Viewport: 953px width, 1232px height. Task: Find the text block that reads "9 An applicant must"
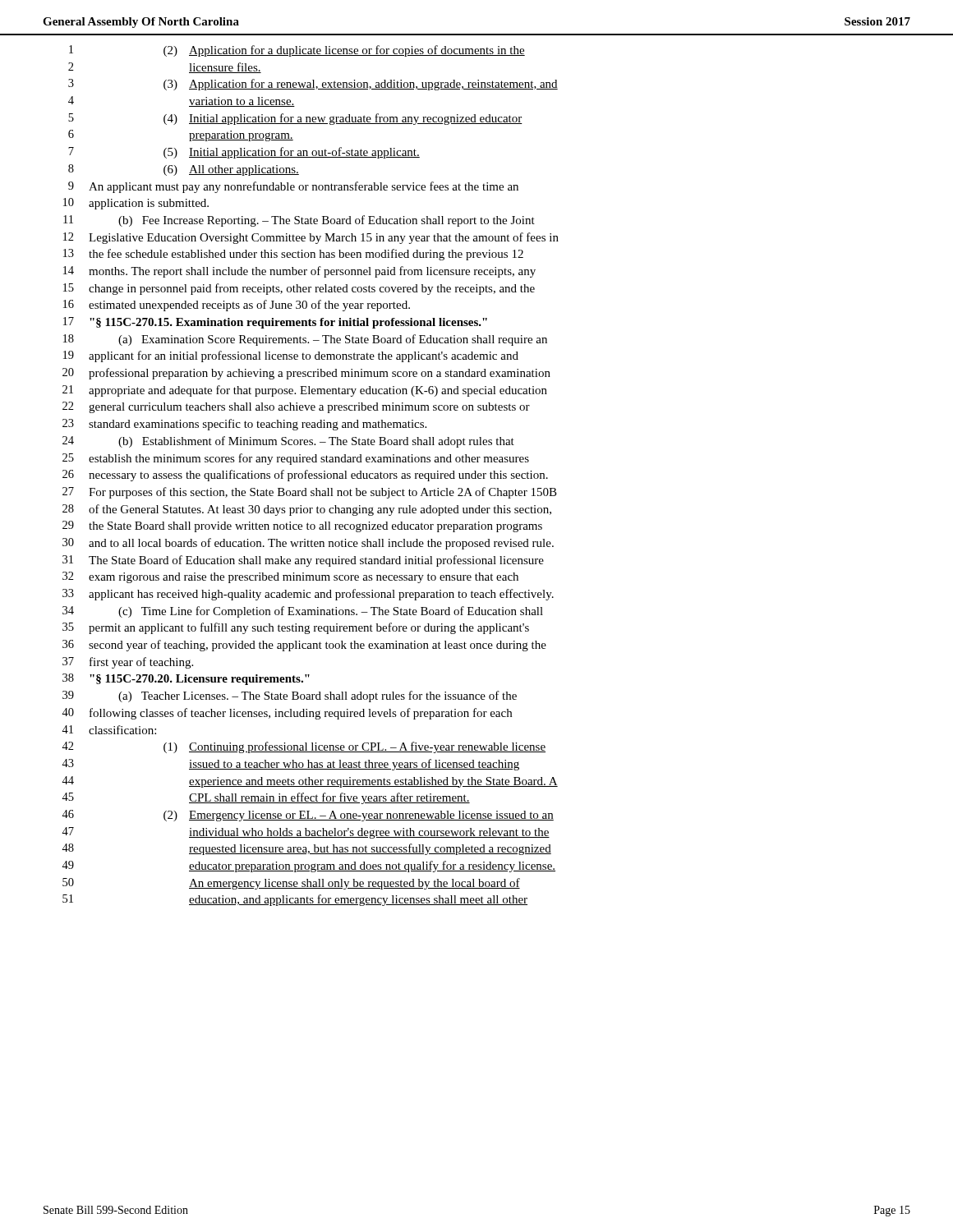476,186
